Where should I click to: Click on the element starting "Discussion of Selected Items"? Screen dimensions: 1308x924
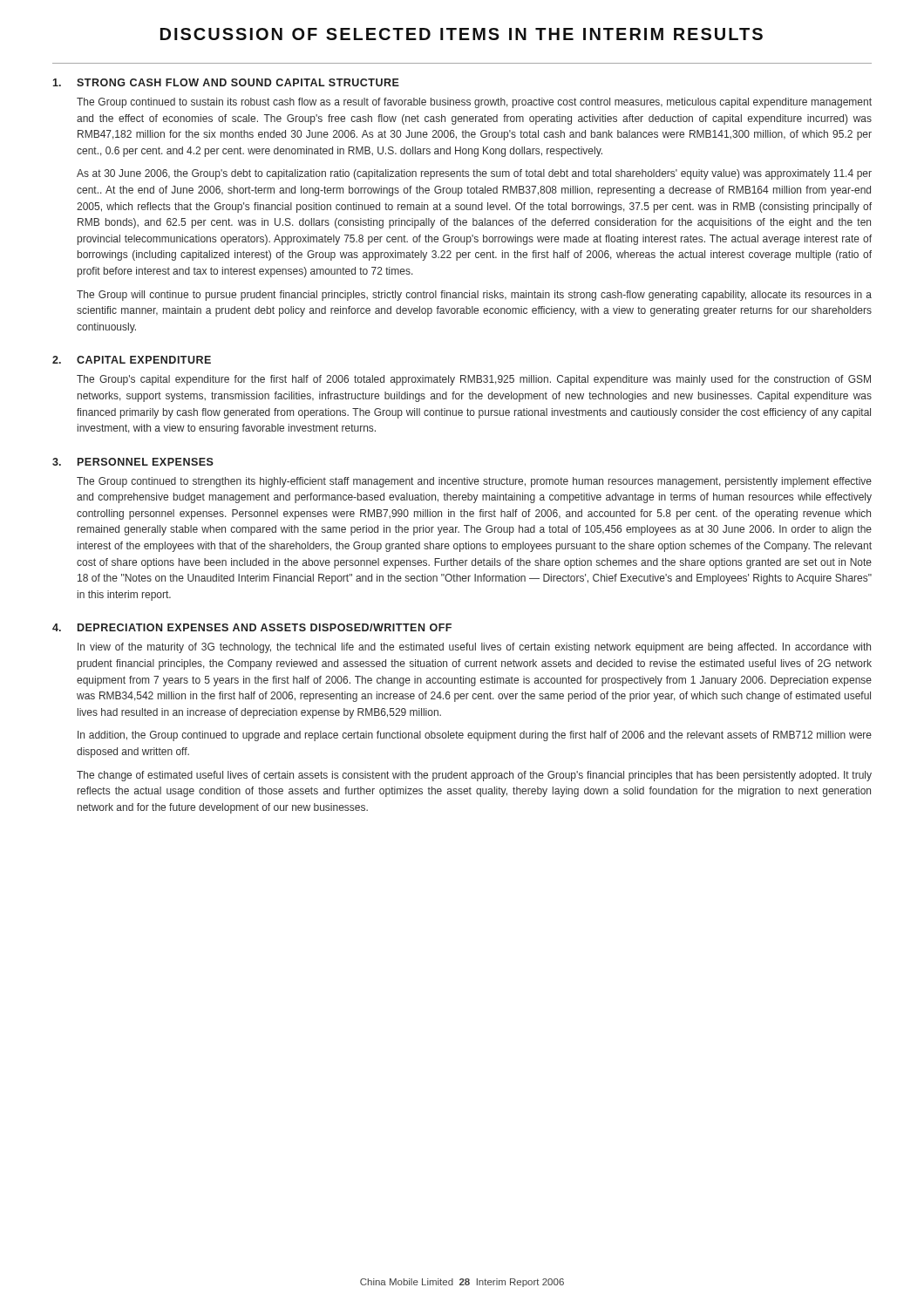(x=462, y=34)
